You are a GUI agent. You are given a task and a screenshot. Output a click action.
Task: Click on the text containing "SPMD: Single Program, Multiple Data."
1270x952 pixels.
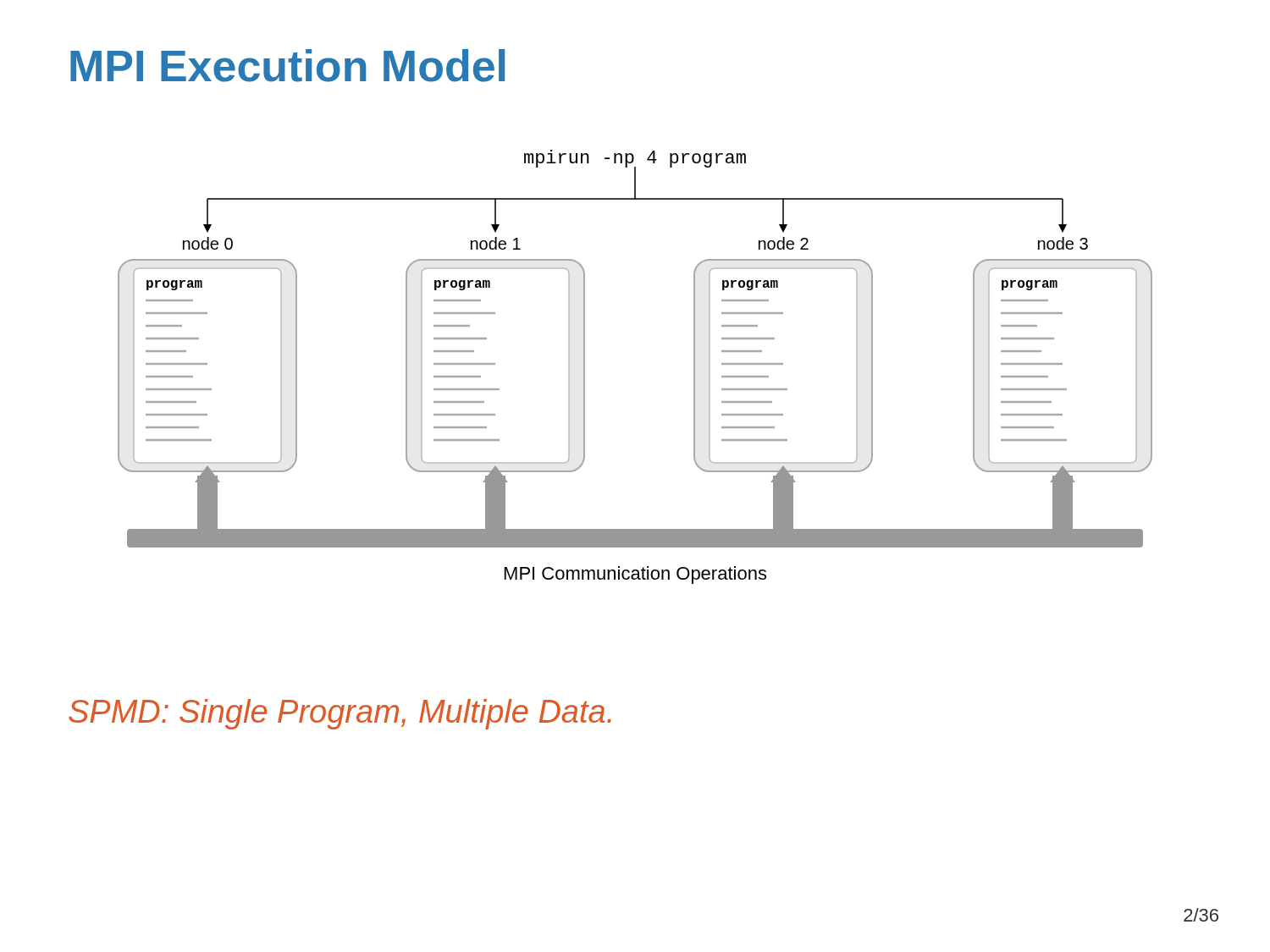pos(341,712)
